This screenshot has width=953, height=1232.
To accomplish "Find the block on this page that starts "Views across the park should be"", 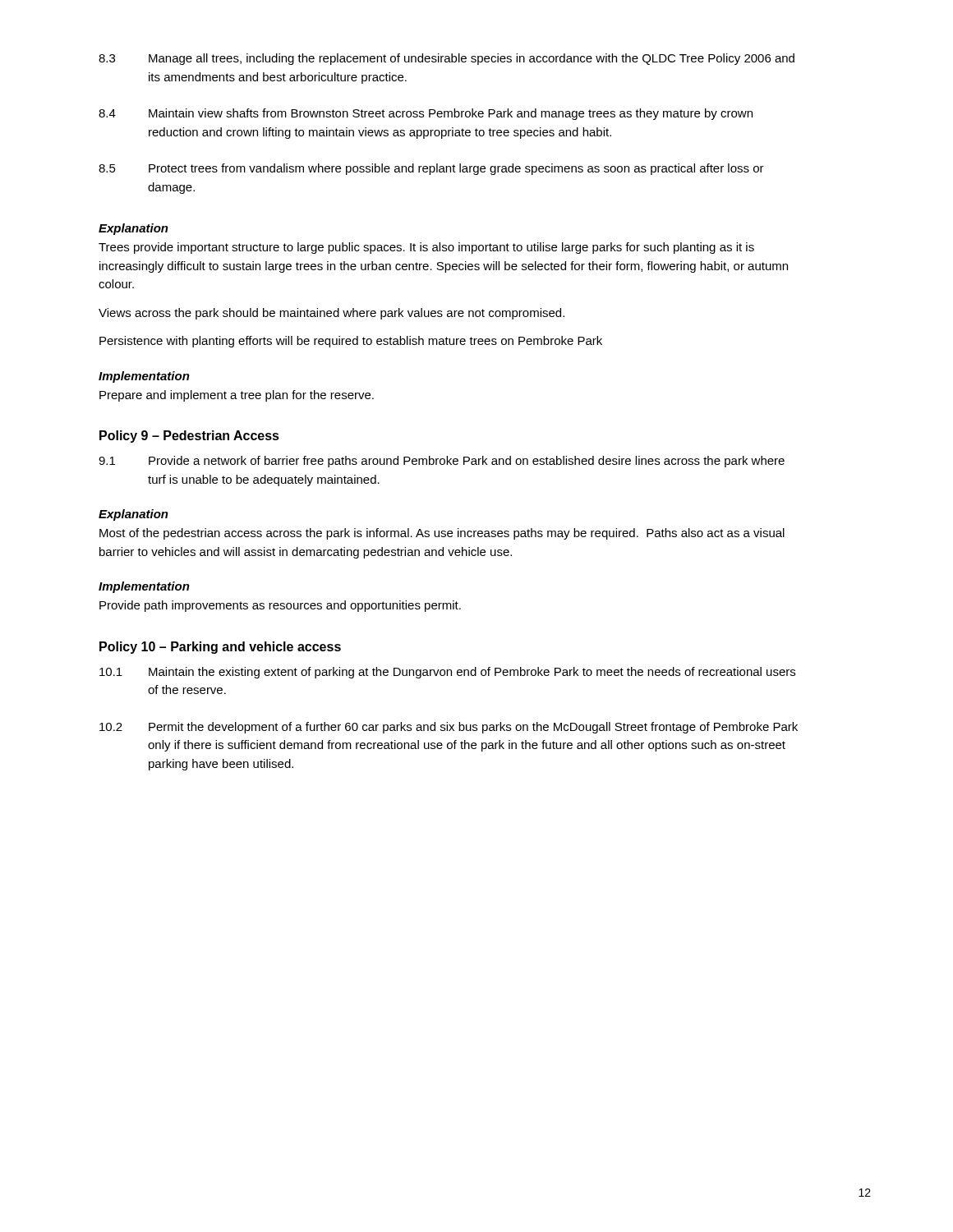I will [332, 312].
